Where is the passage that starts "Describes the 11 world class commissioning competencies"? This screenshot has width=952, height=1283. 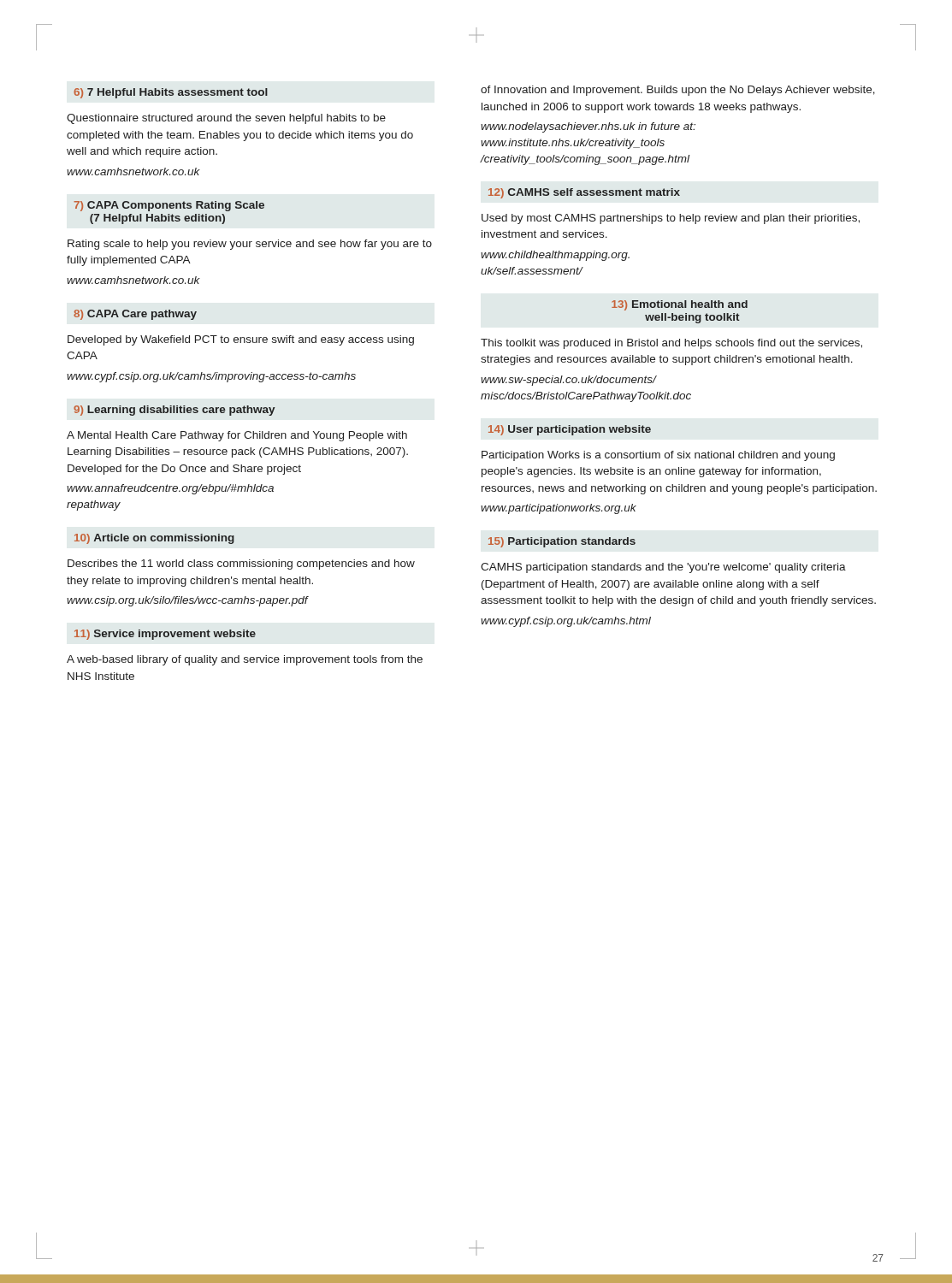[241, 572]
